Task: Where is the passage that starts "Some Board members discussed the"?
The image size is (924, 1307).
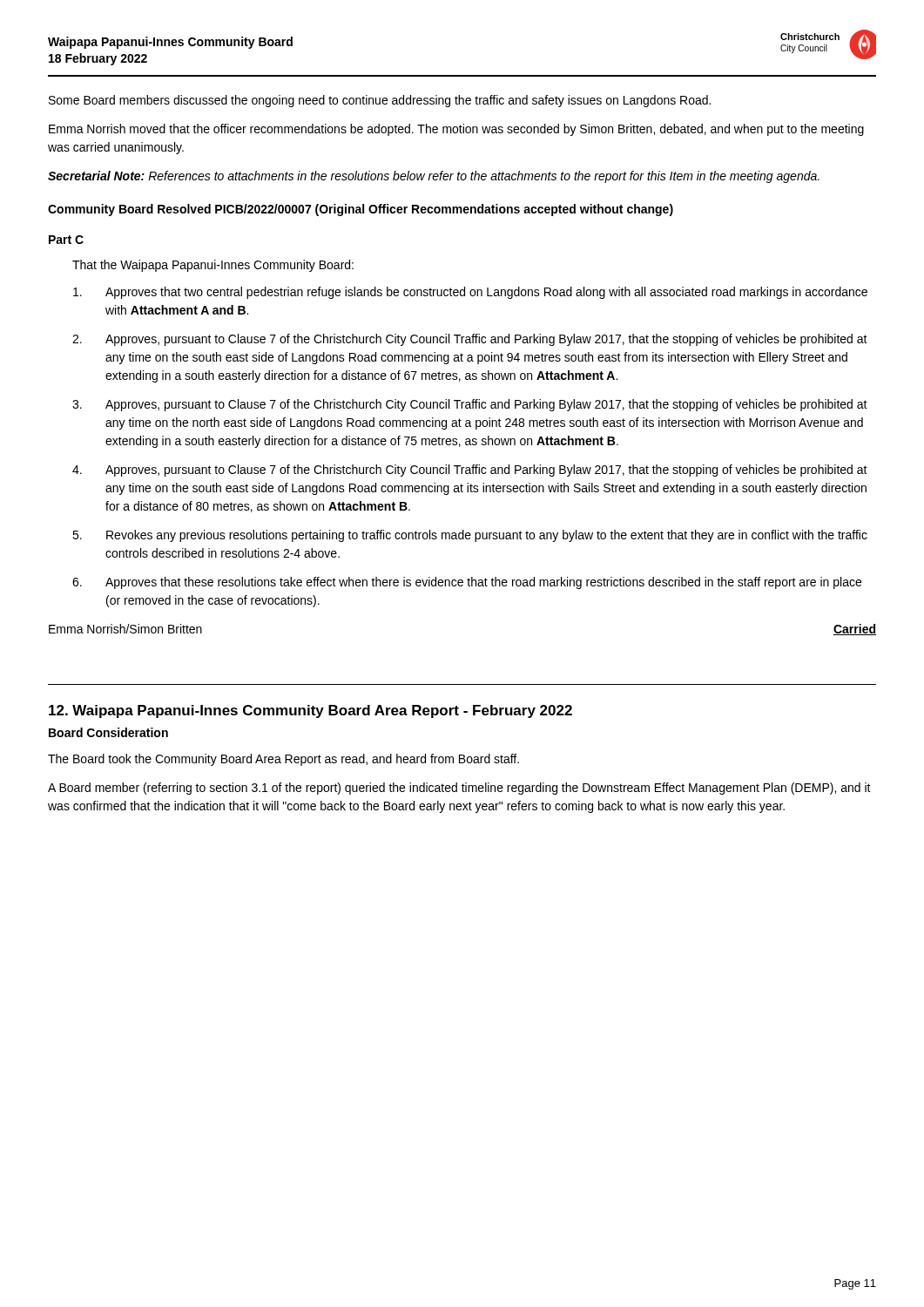Action: [x=380, y=100]
